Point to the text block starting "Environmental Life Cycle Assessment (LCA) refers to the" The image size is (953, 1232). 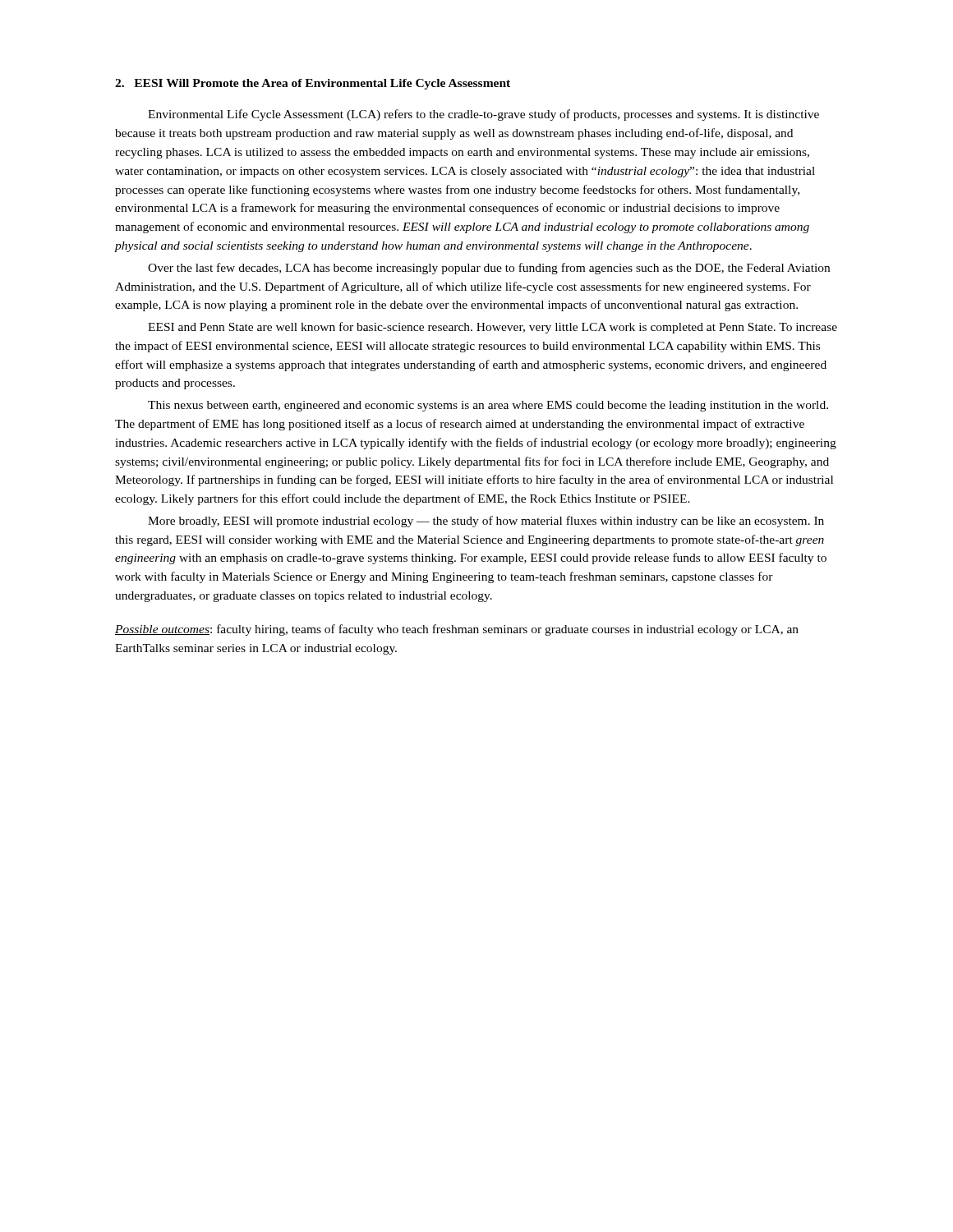coord(476,355)
